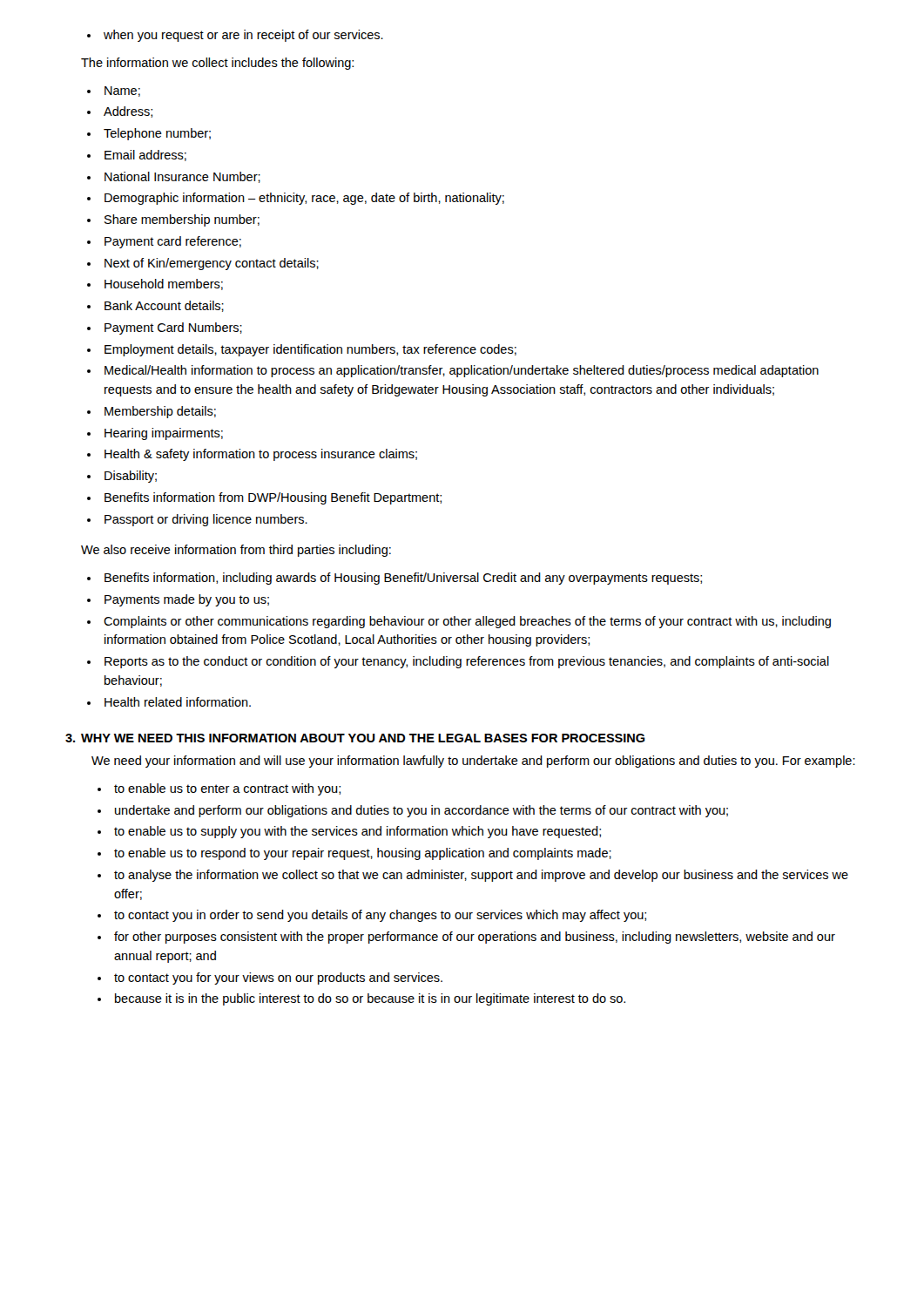Find the list item that says "National Insurance Number;"
Viewport: 924px width, 1307px height.
pos(174,177)
